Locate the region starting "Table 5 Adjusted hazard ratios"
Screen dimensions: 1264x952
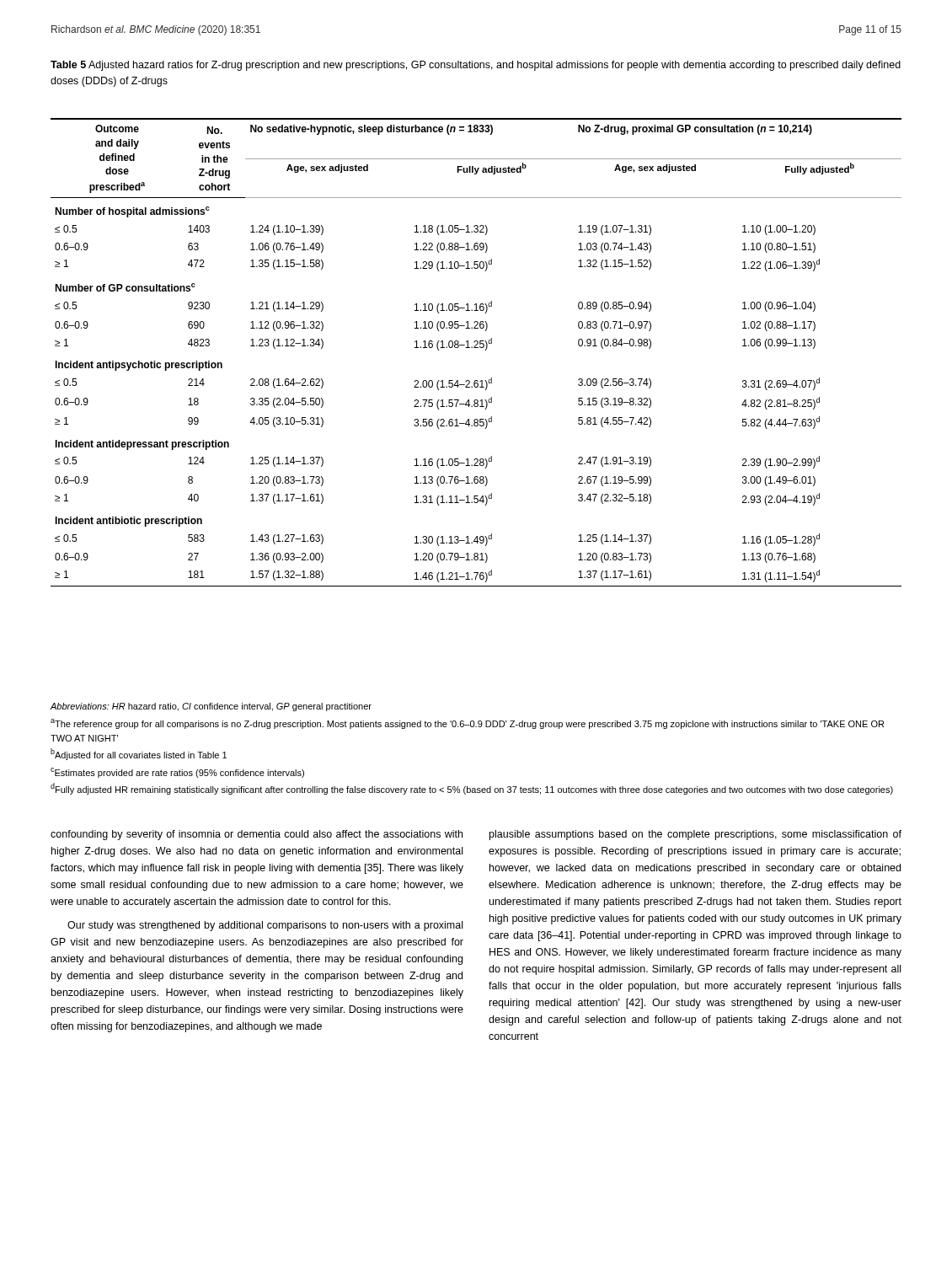point(476,73)
